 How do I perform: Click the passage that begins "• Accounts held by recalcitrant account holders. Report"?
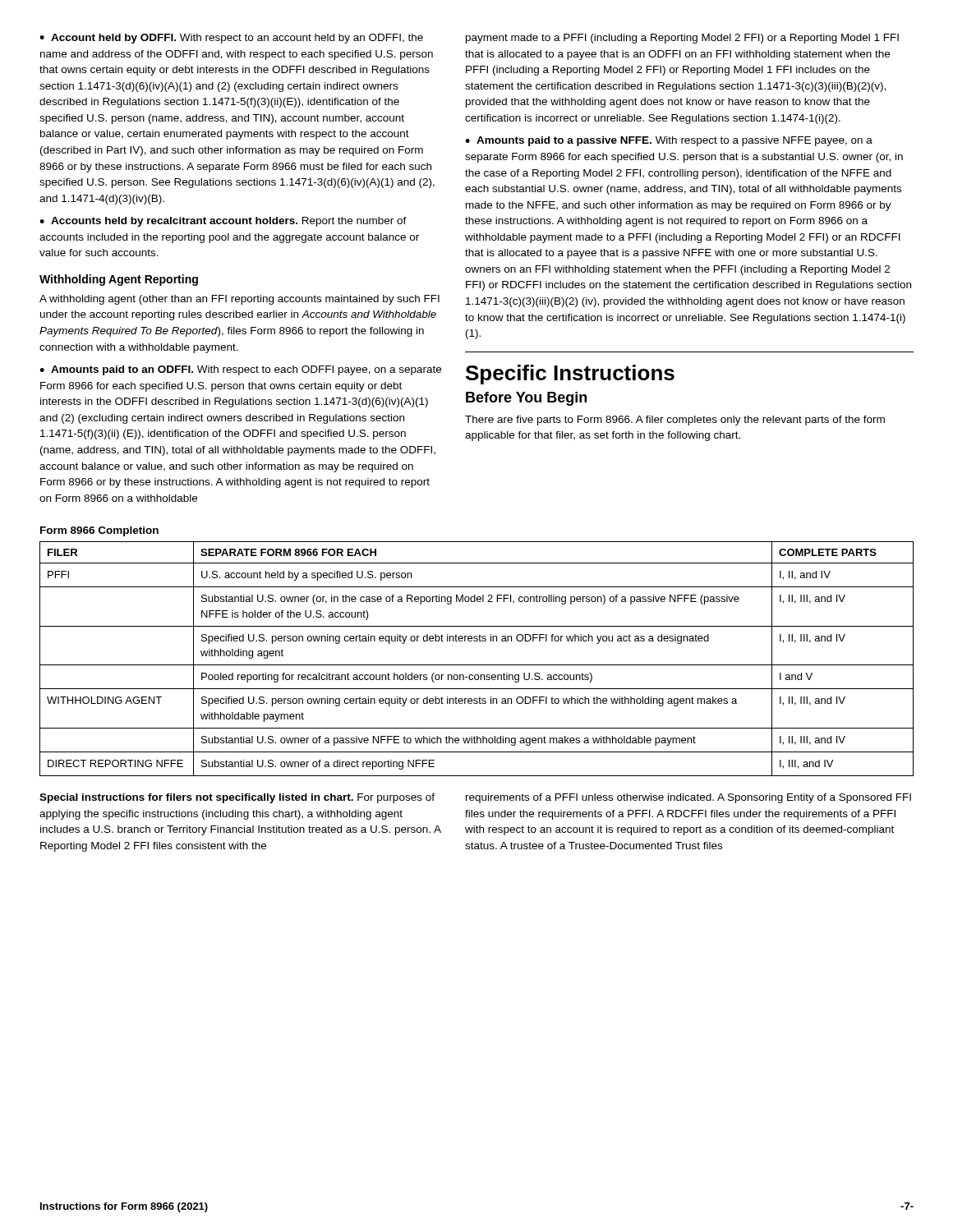229,236
